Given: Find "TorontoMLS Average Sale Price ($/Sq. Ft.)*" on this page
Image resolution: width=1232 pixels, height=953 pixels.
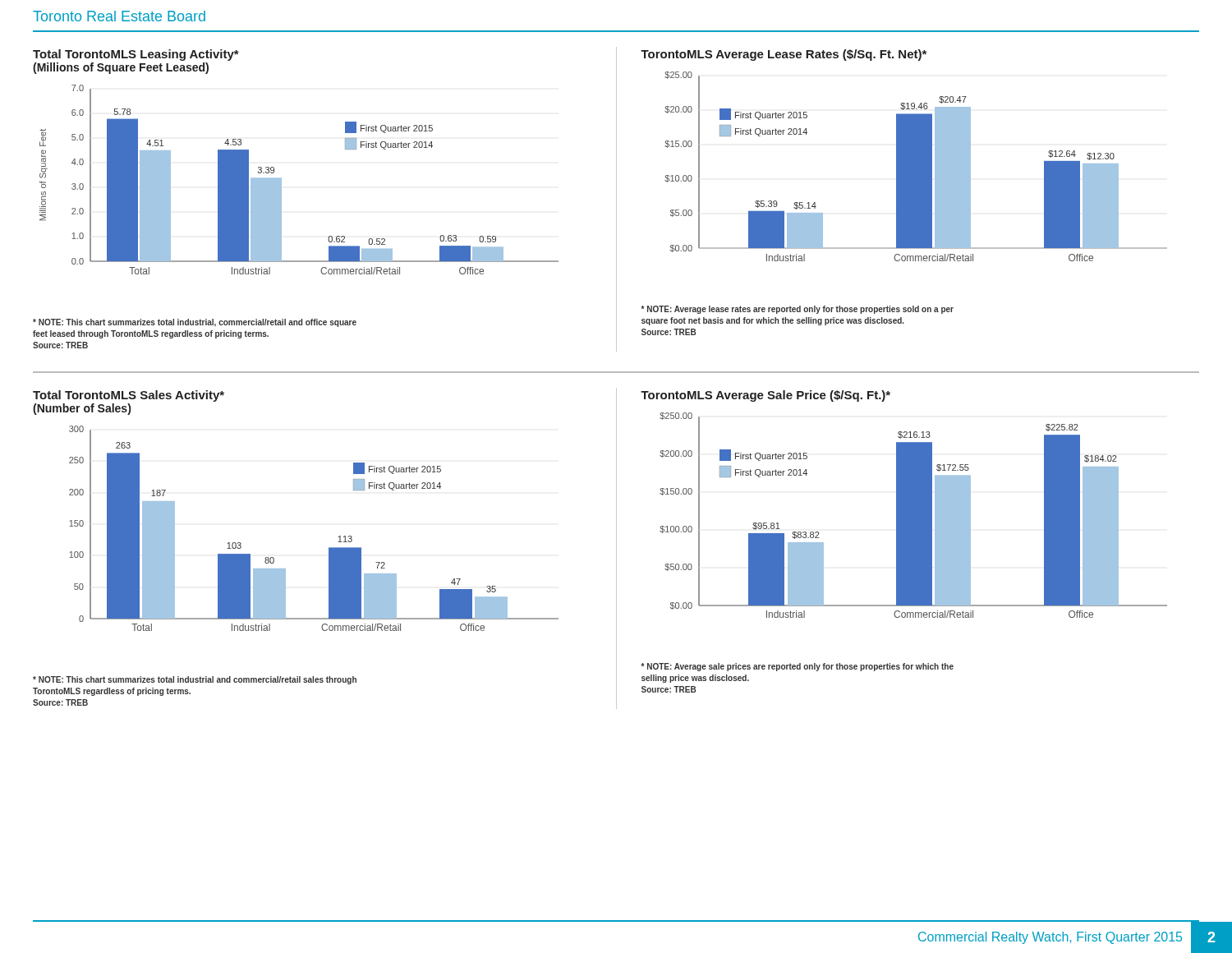Looking at the screenshot, I should [766, 395].
